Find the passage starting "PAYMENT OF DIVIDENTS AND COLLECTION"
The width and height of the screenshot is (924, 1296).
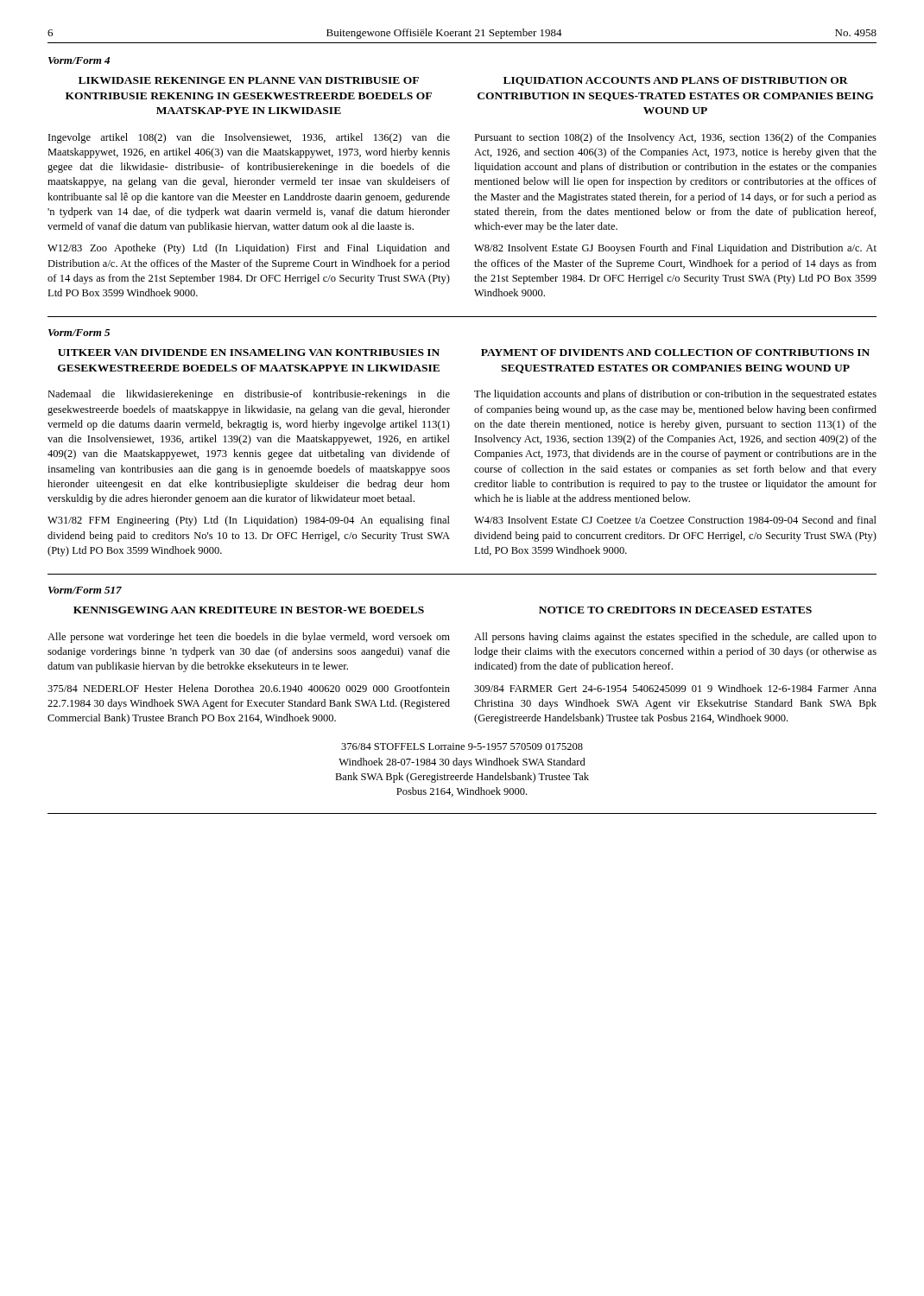point(675,360)
